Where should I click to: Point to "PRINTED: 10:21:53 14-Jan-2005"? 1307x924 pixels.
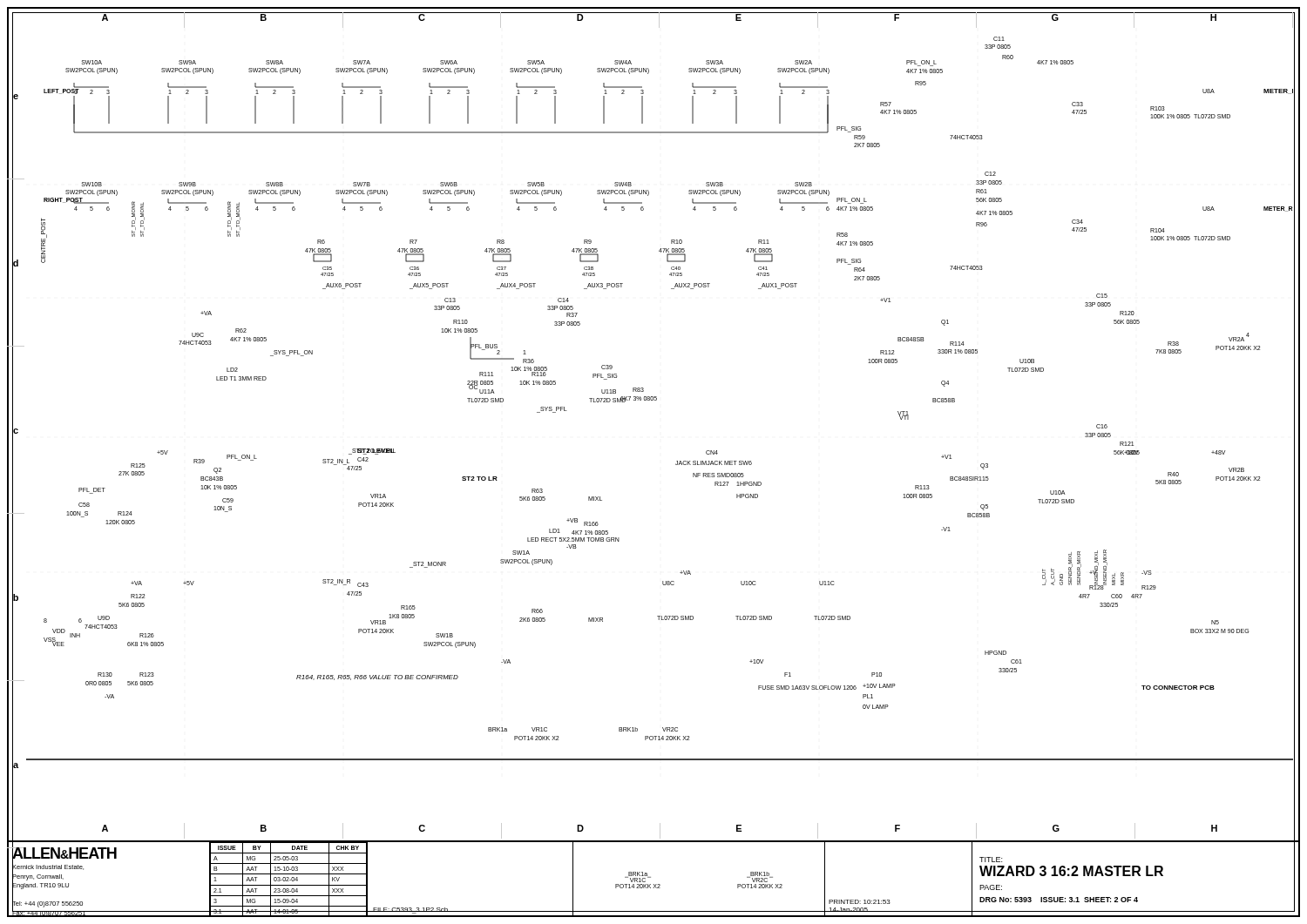(898, 906)
